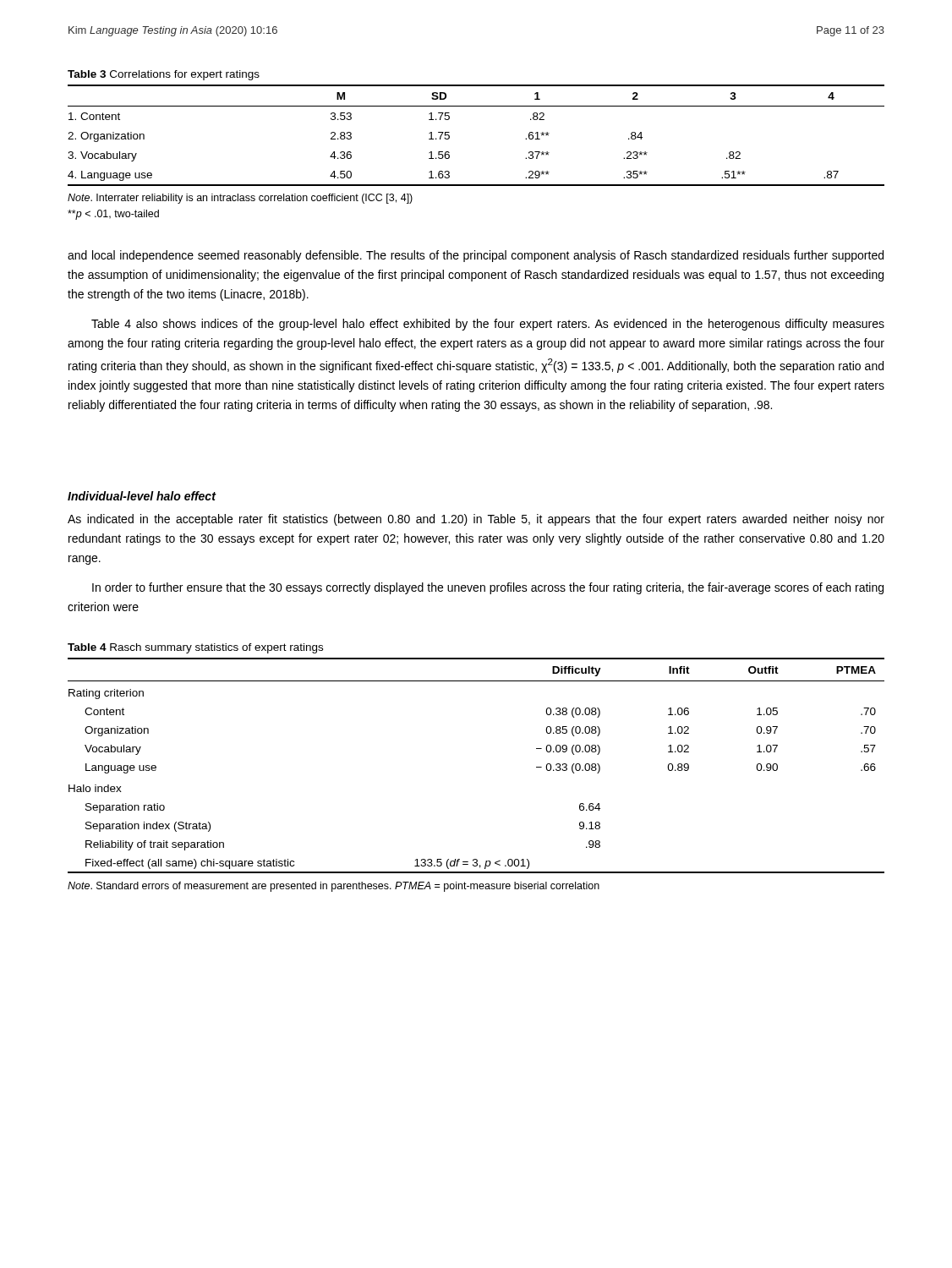This screenshot has width=952, height=1268.
Task: Locate the text block that reads "In order to further ensure that the 30"
Action: tap(476, 597)
